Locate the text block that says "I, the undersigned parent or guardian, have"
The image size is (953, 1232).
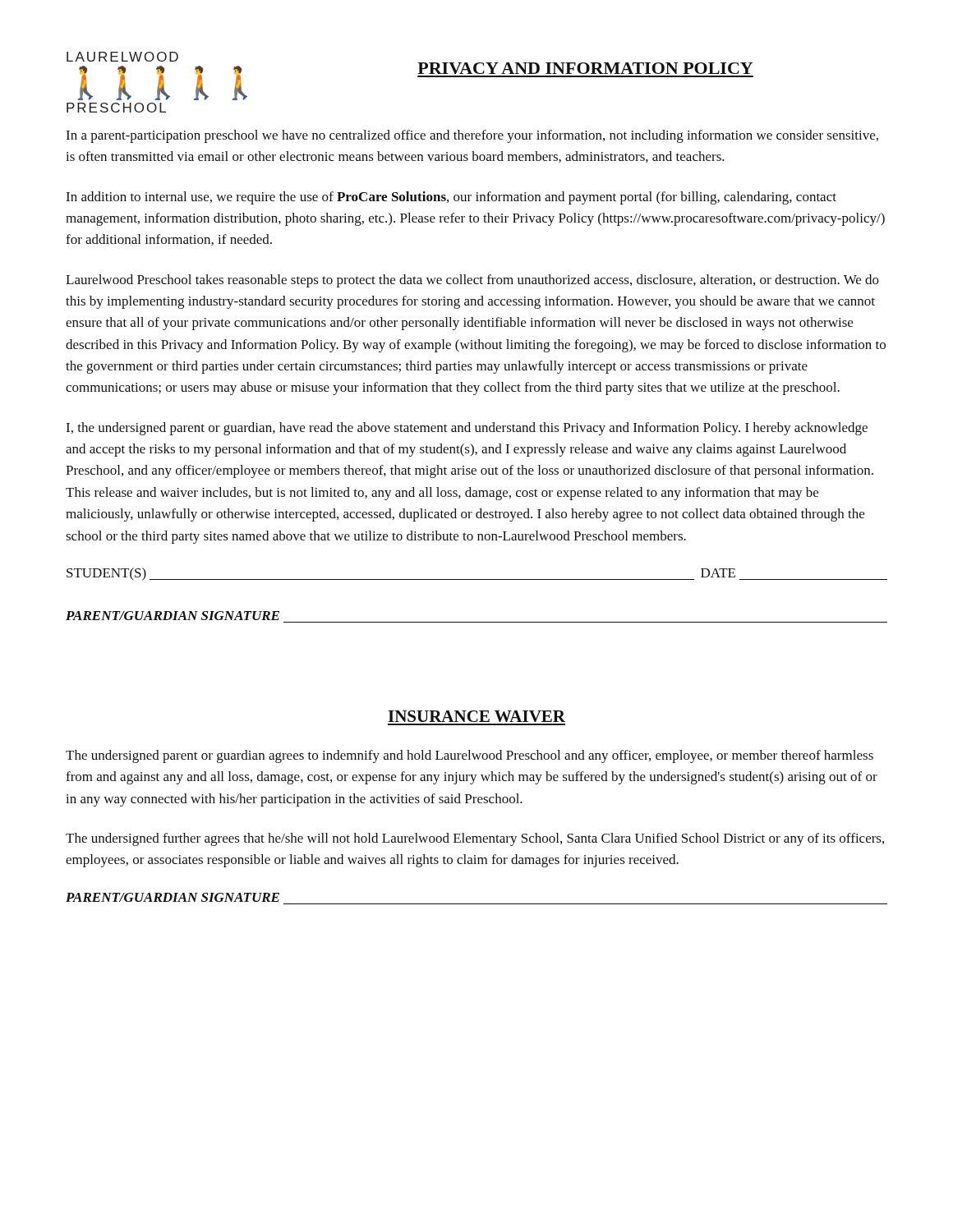(x=470, y=481)
